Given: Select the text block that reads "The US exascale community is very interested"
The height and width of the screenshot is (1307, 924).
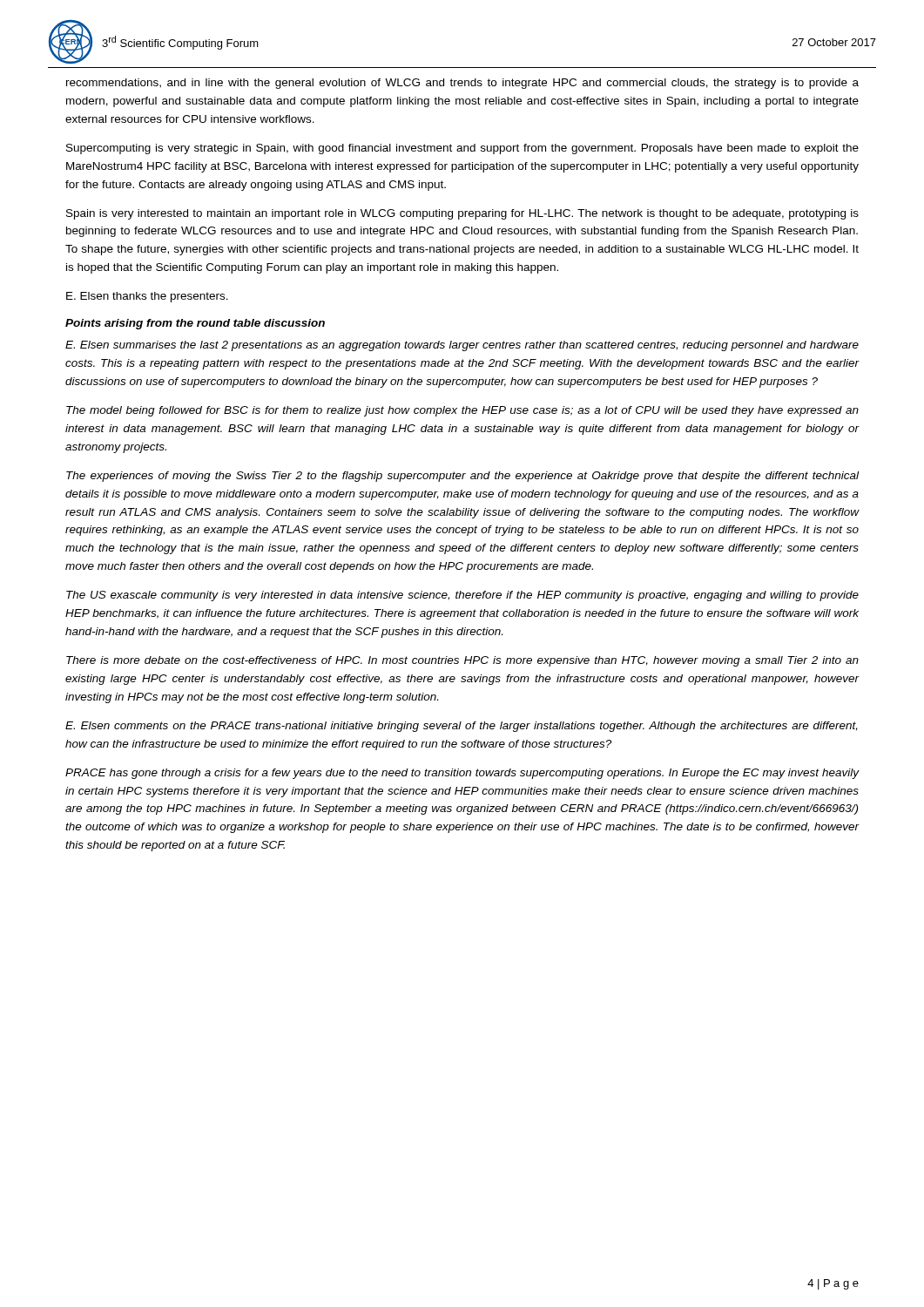Looking at the screenshot, I should click(x=462, y=613).
